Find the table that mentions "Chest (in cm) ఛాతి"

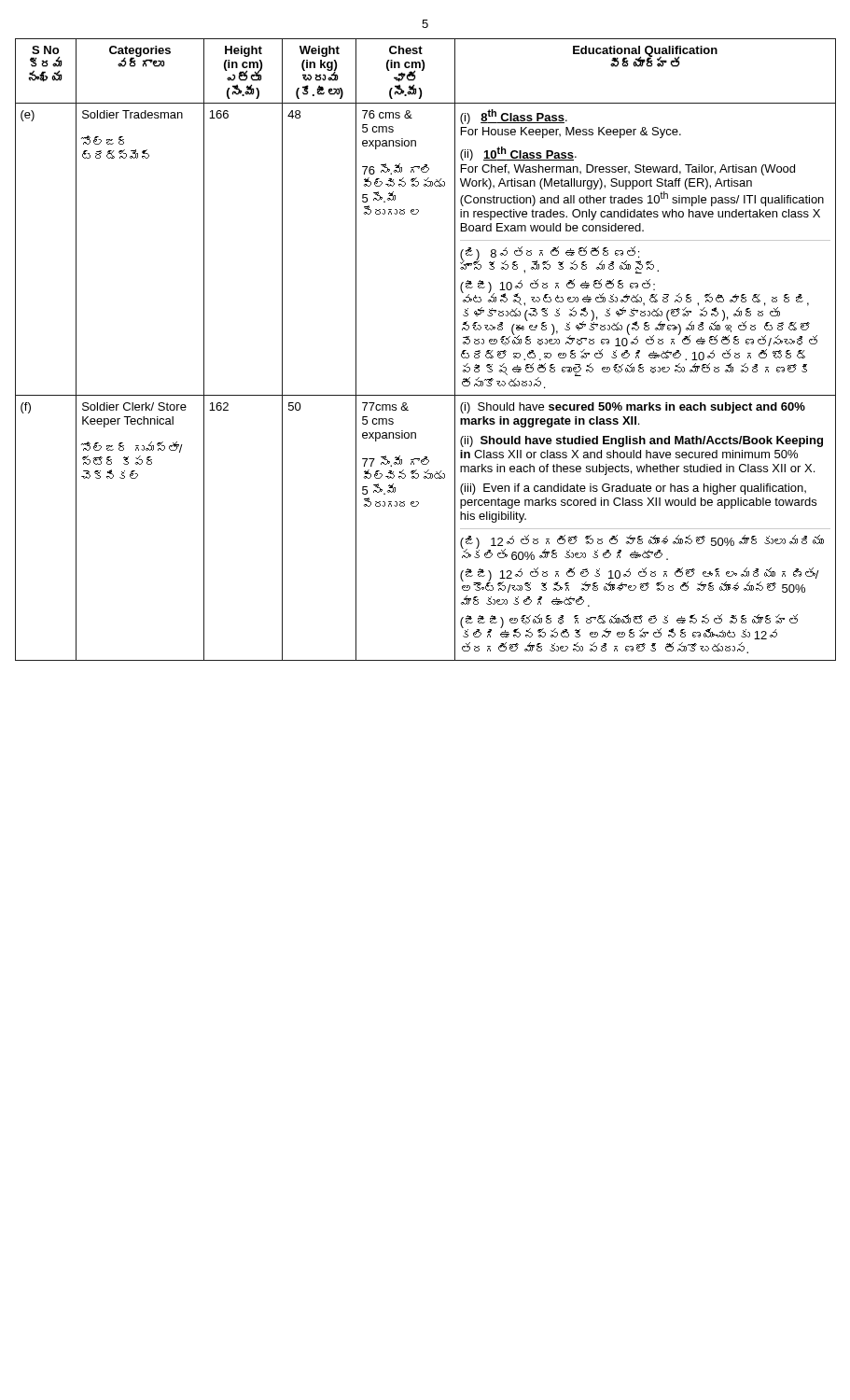click(425, 350)
